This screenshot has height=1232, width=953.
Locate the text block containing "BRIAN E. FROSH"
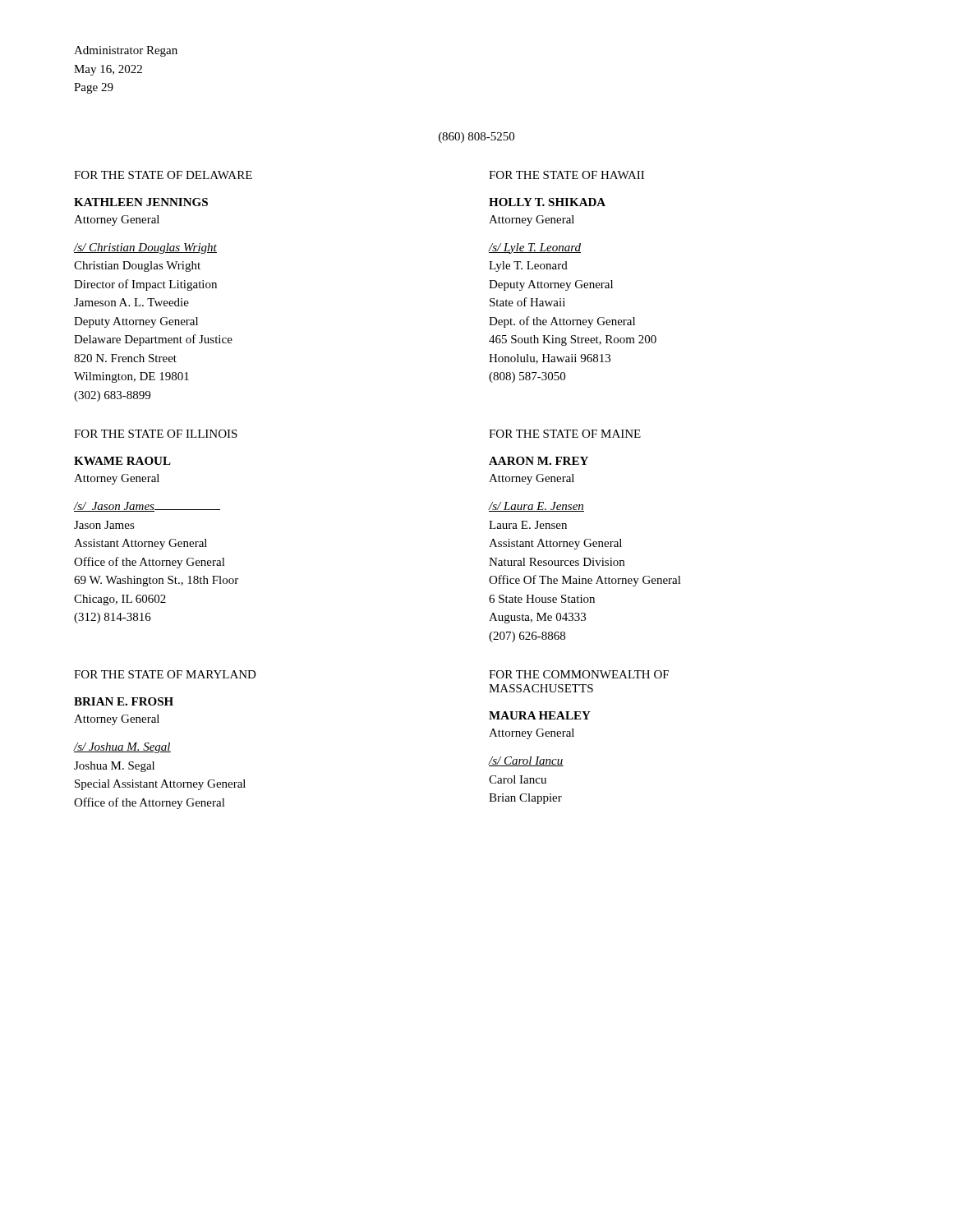[124, 701]
